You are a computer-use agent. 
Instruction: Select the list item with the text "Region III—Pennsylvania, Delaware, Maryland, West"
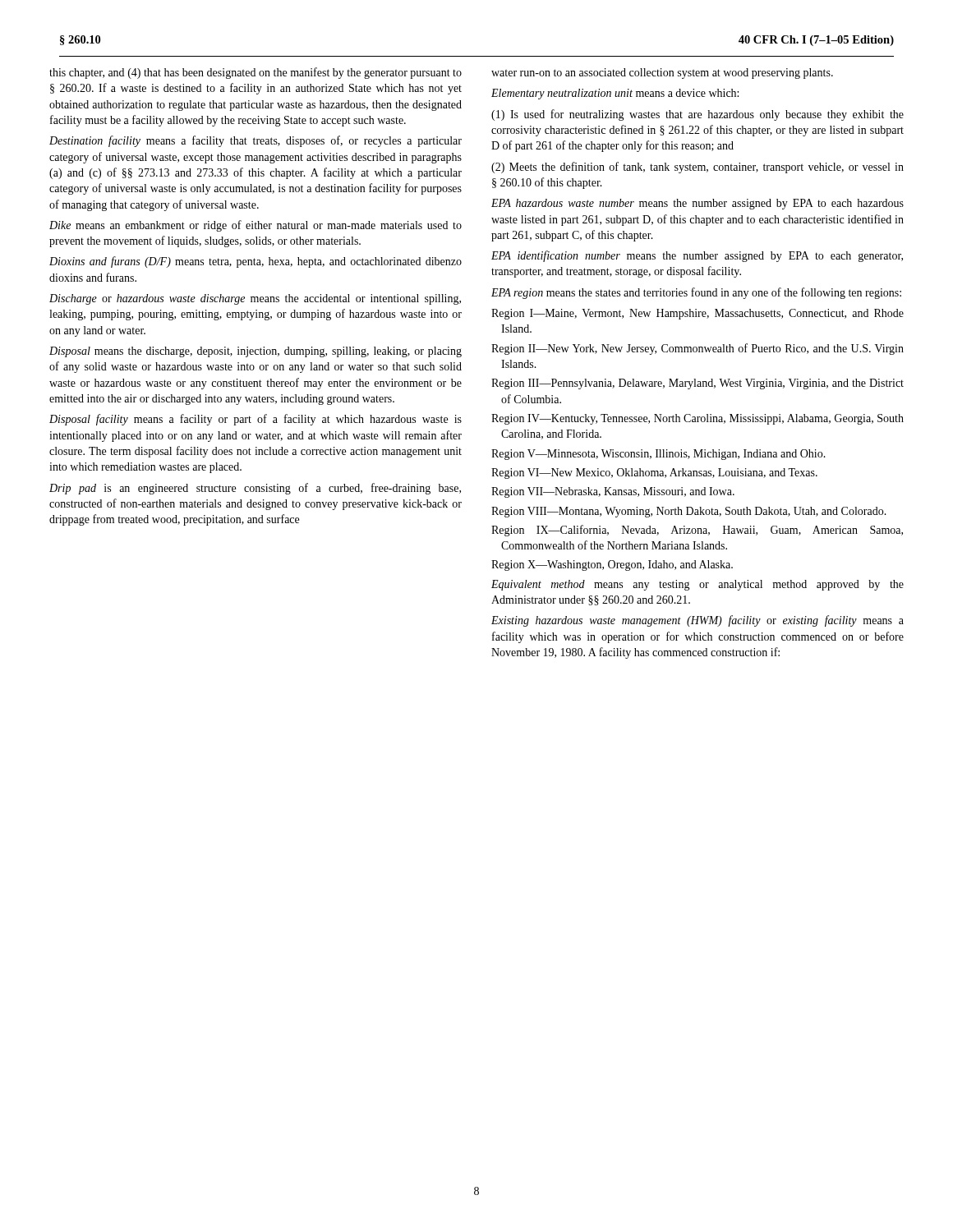tap(698, 391)
